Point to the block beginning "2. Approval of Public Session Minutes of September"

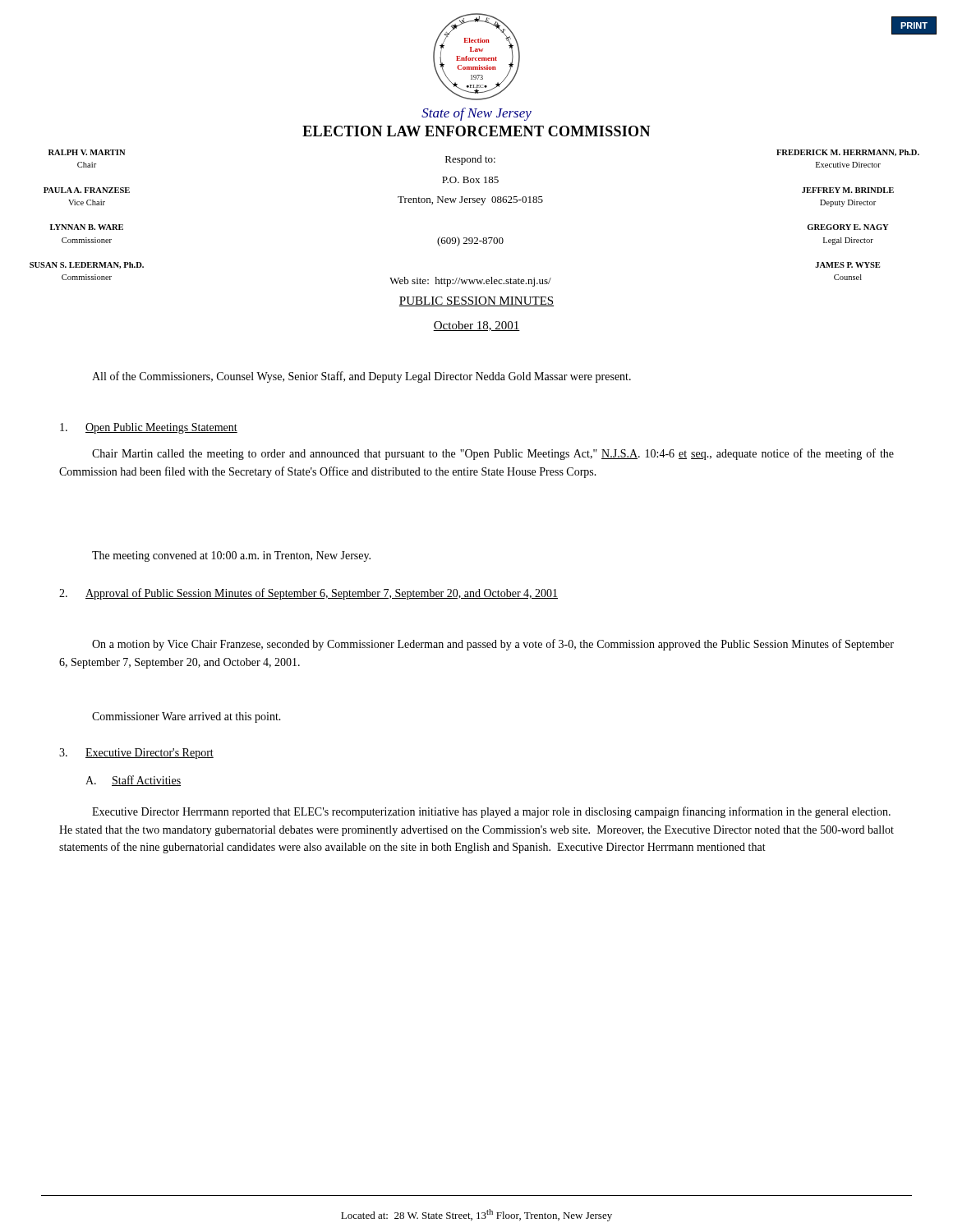coord(309,594)
